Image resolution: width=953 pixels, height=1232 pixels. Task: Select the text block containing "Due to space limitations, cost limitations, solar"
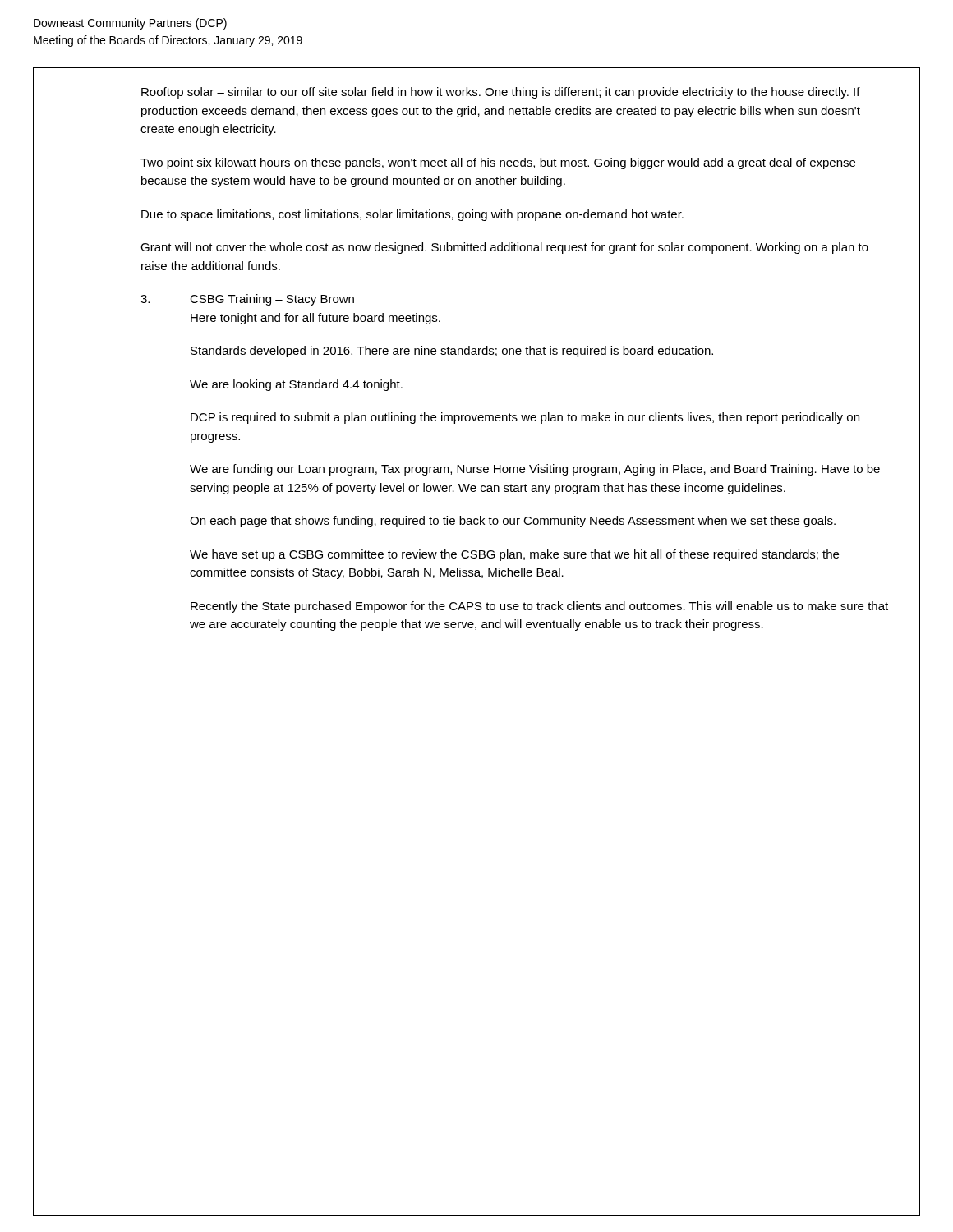(x=412, y=214)
